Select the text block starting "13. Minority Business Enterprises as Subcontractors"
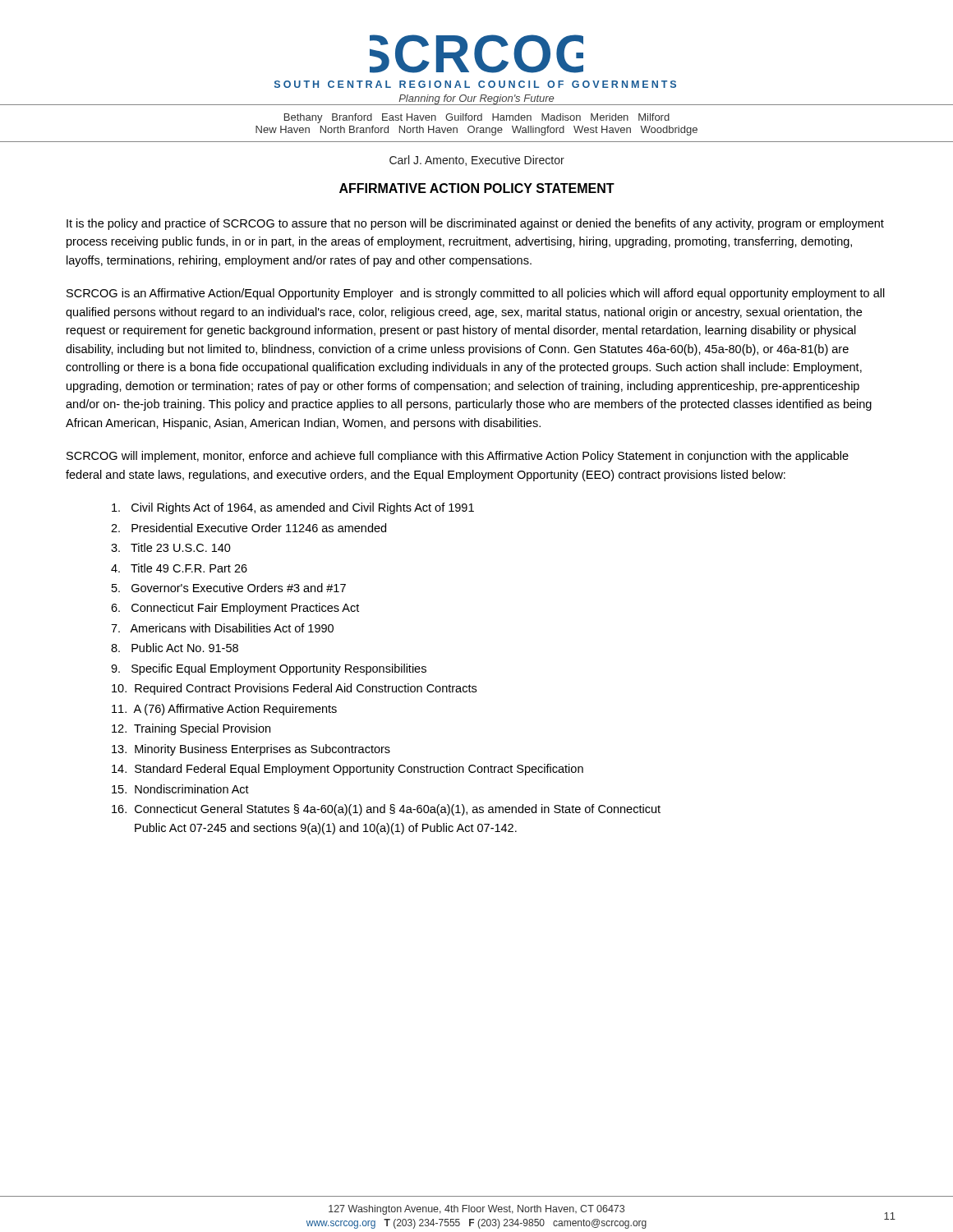The image size is (953, 1232). pyautogui.click(x=251, y=749)
